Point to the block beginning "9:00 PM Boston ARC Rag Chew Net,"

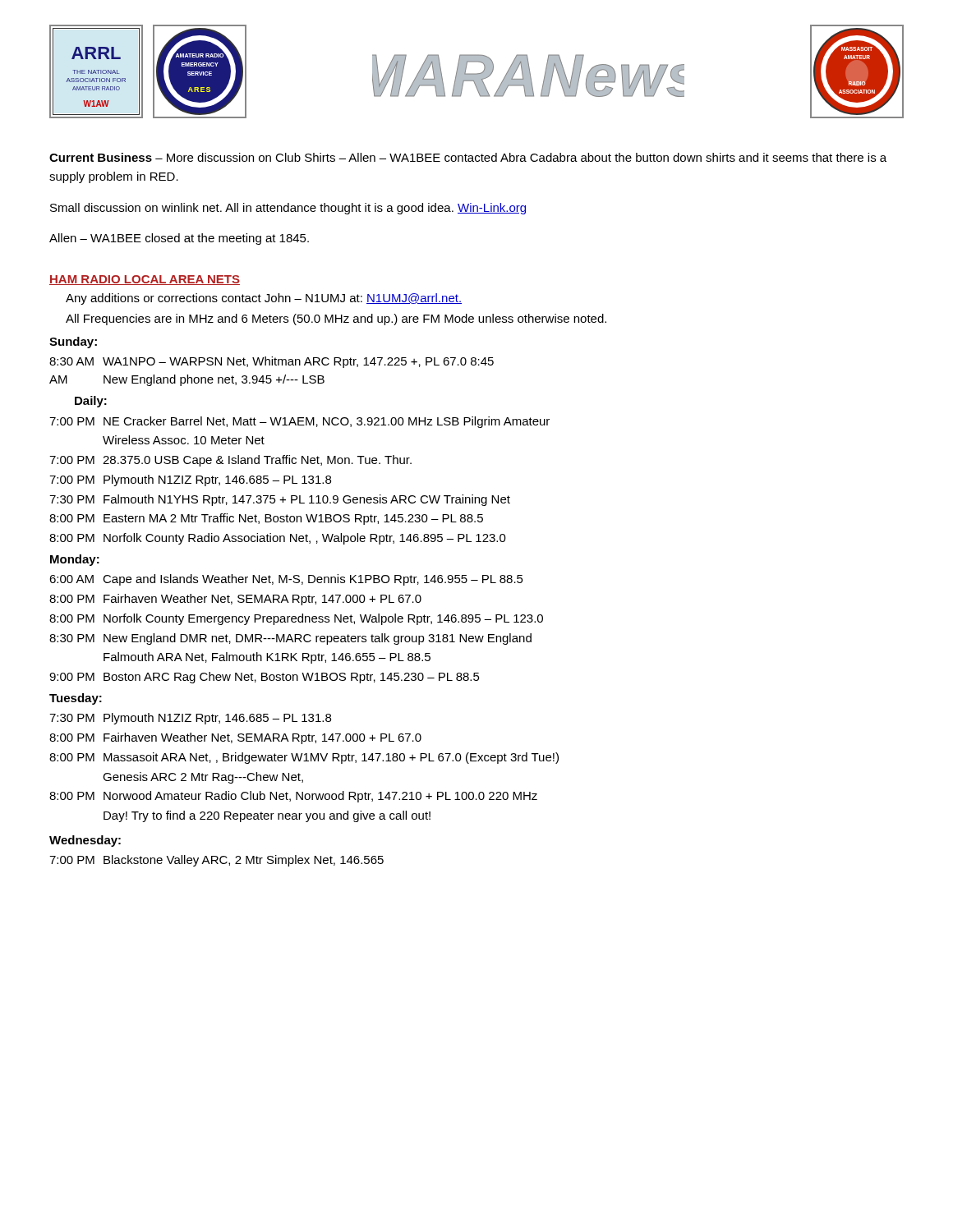pos(264,677)
